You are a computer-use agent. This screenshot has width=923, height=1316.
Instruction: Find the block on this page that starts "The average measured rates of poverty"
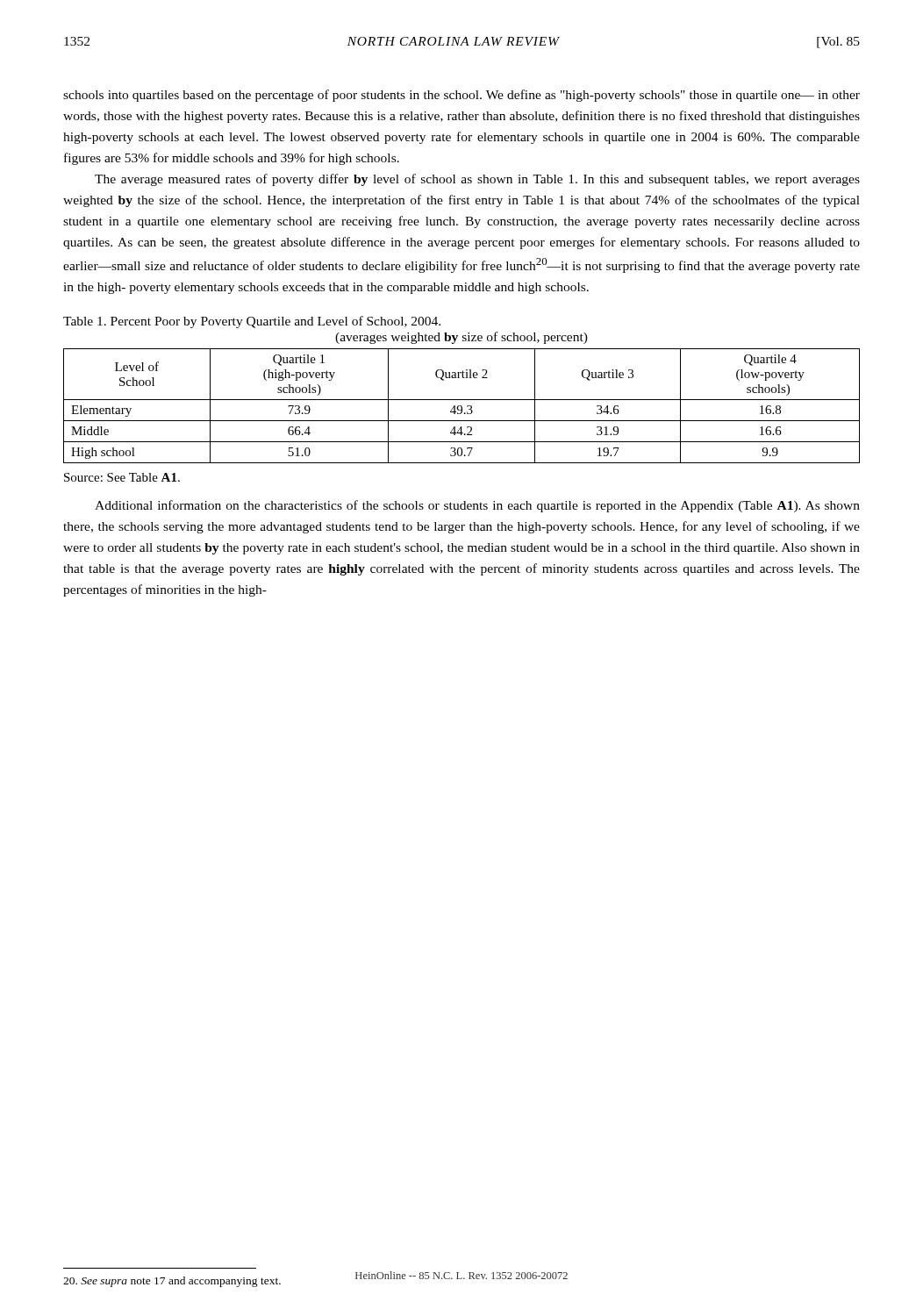[x=462, y=233]
